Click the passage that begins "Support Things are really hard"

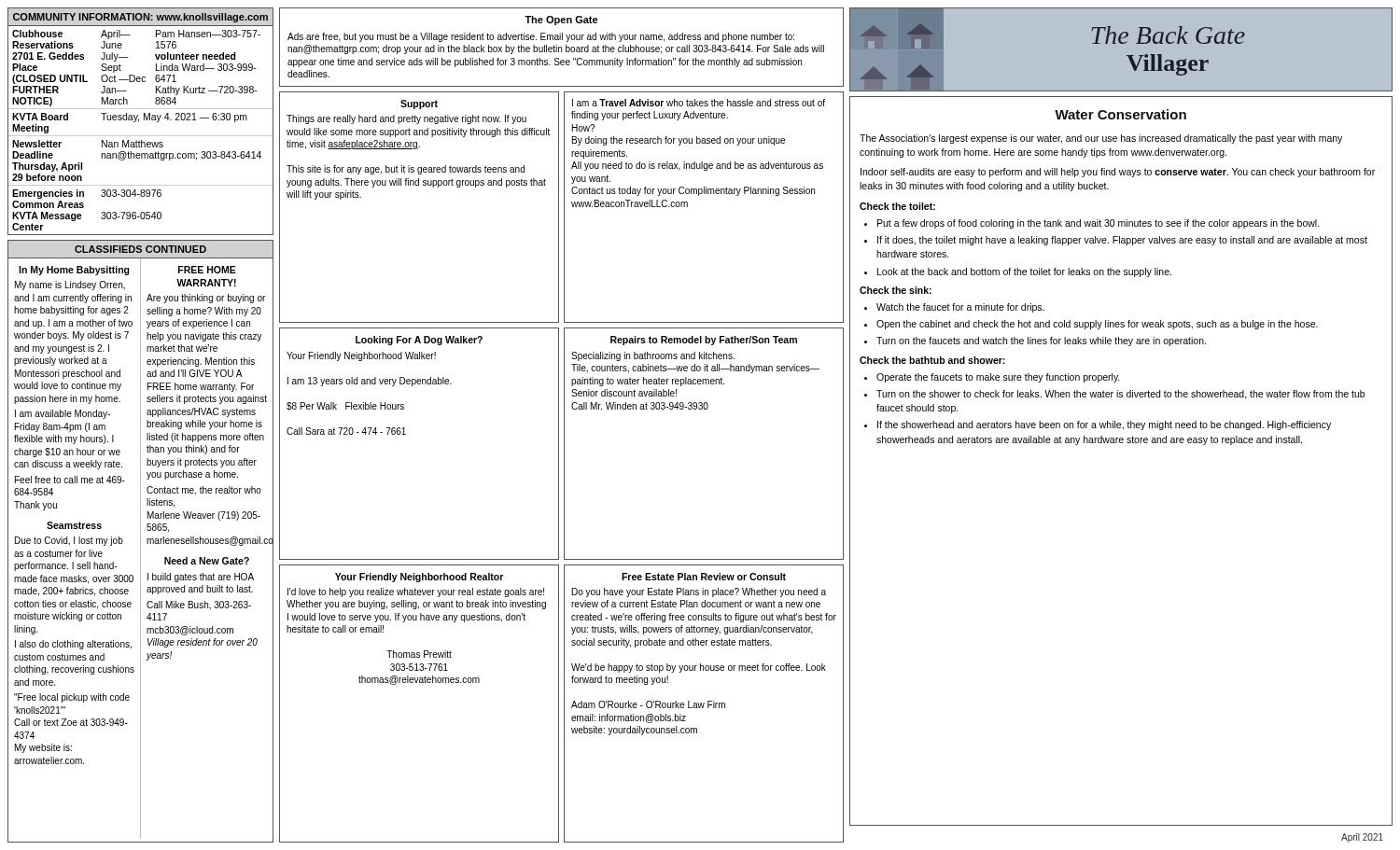(419, 148)
